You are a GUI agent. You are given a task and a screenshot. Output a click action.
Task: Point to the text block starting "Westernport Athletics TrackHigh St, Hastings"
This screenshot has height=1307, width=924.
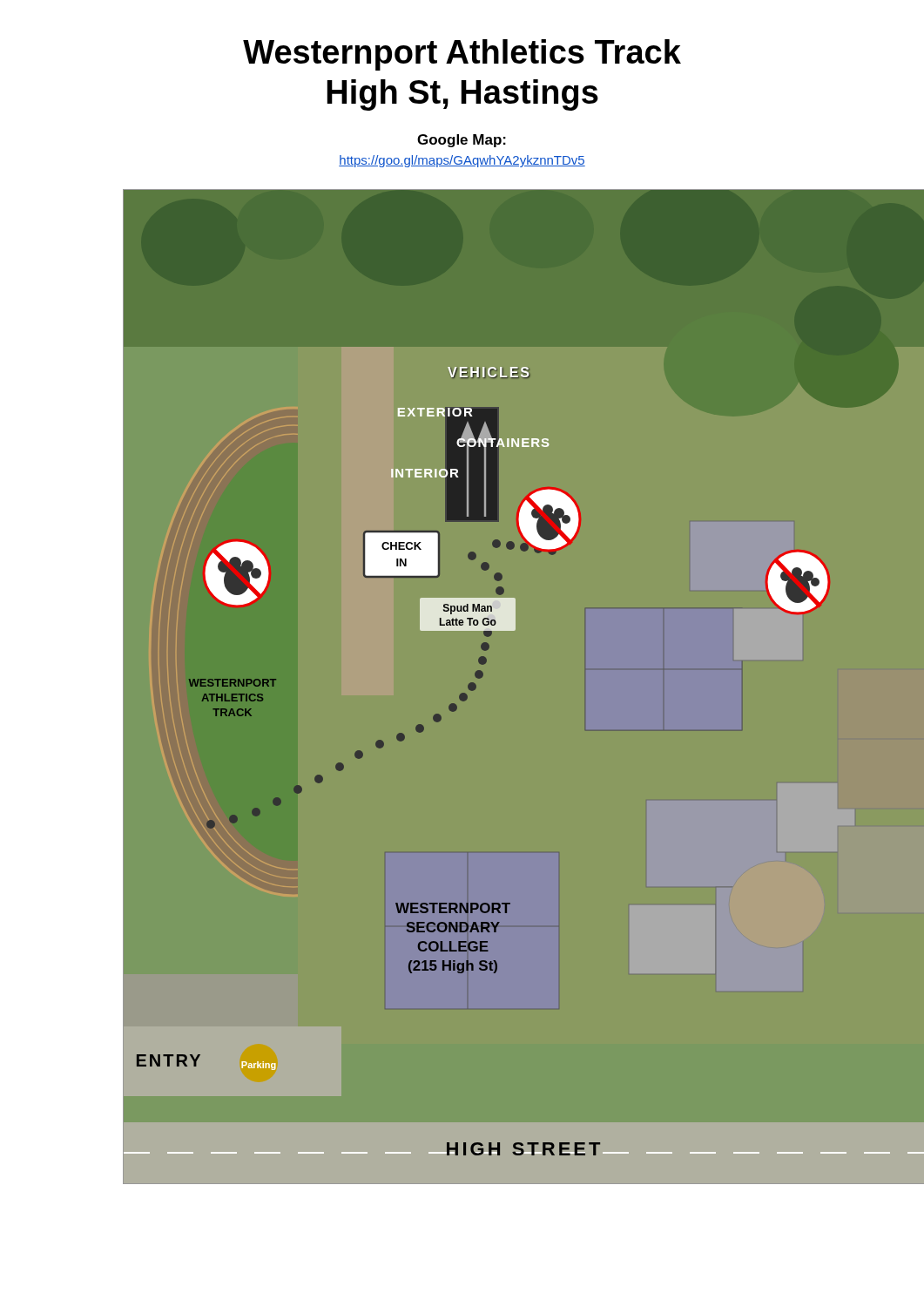click(462, 73)
